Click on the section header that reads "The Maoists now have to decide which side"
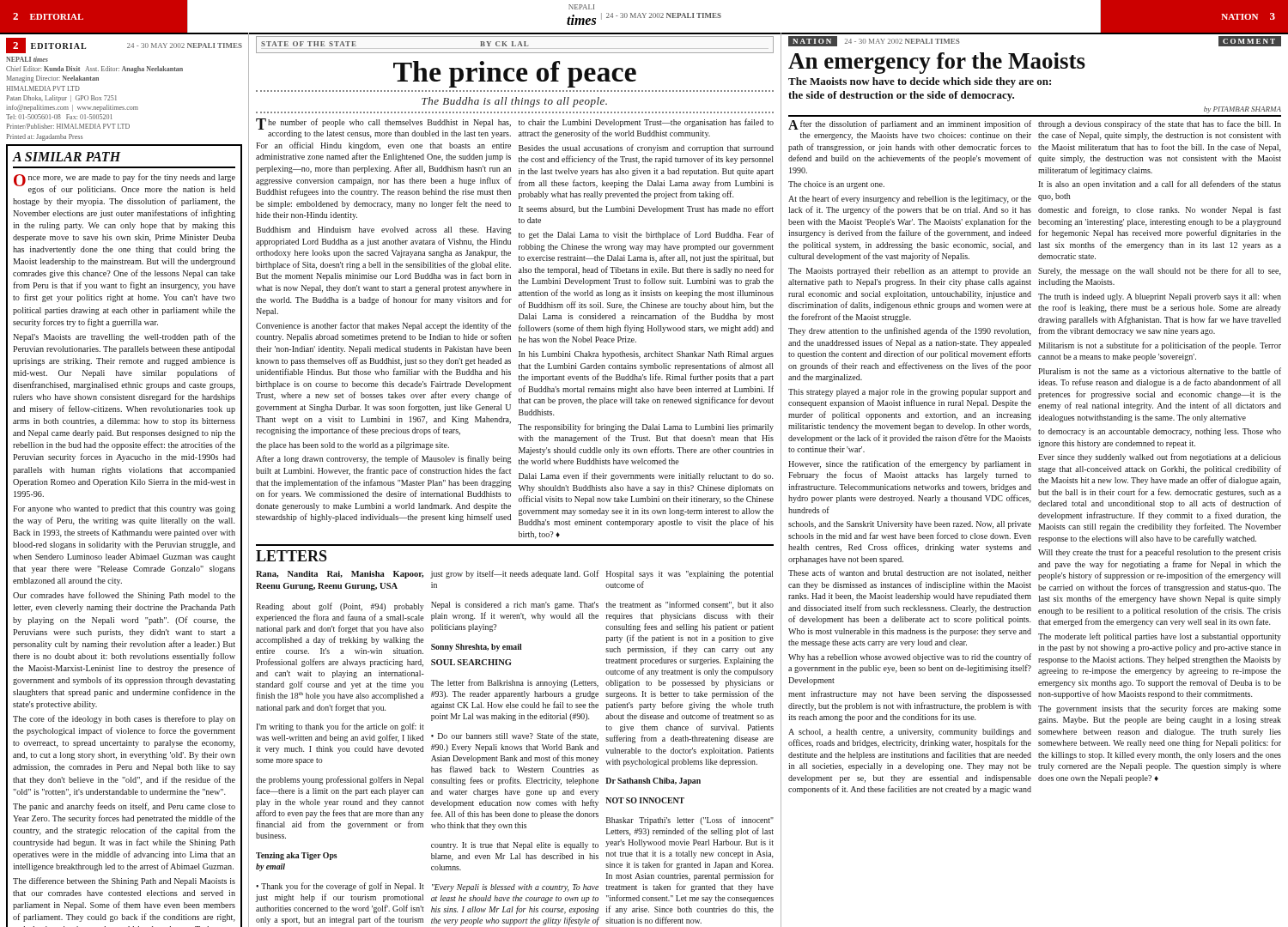Viewport: 1288px width, 927px height. pyautogui.click(x=1035, y=88)
